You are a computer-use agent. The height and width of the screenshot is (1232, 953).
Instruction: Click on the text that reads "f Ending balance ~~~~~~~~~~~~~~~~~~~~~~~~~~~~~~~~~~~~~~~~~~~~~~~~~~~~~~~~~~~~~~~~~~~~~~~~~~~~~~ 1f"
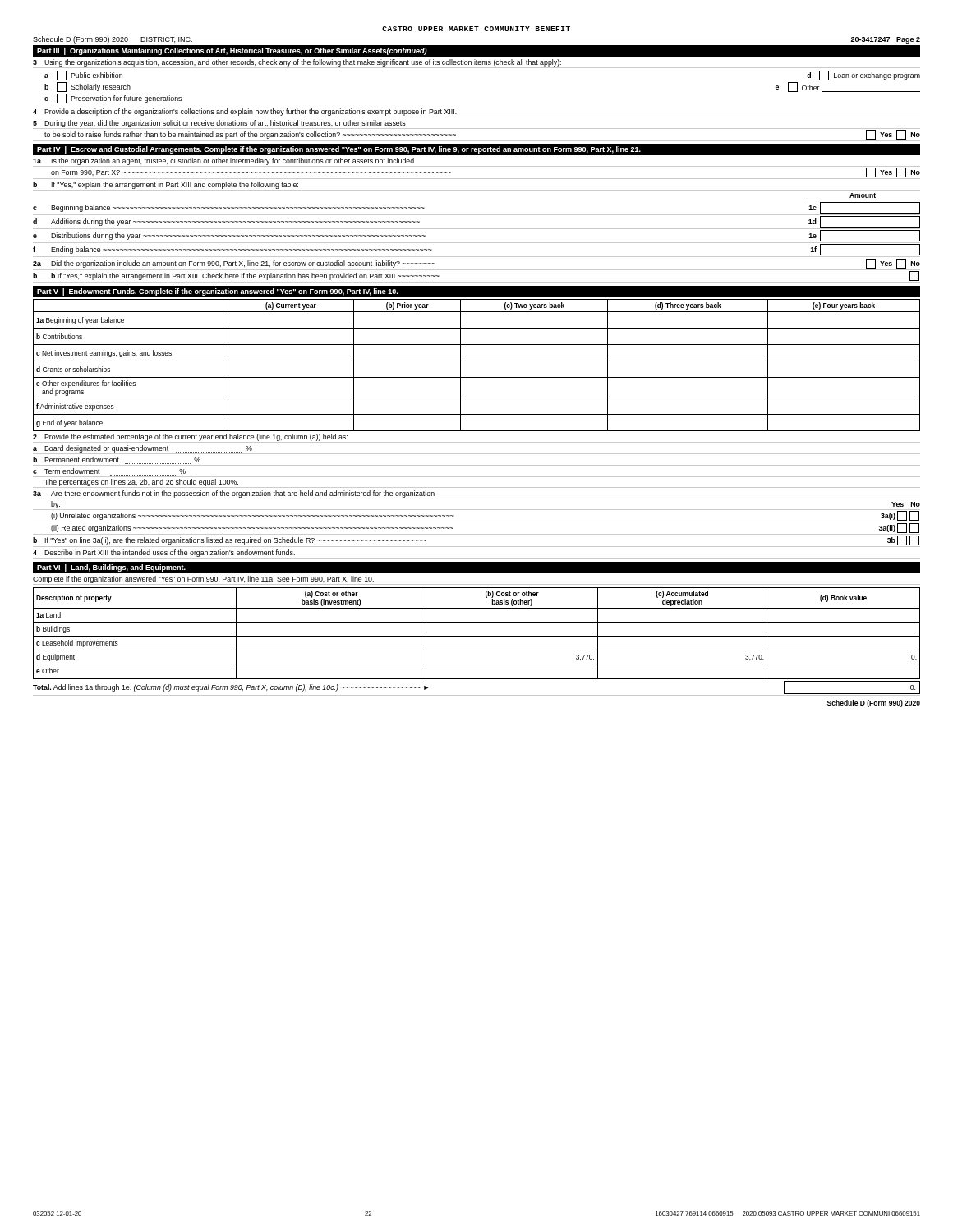point(476,250)
